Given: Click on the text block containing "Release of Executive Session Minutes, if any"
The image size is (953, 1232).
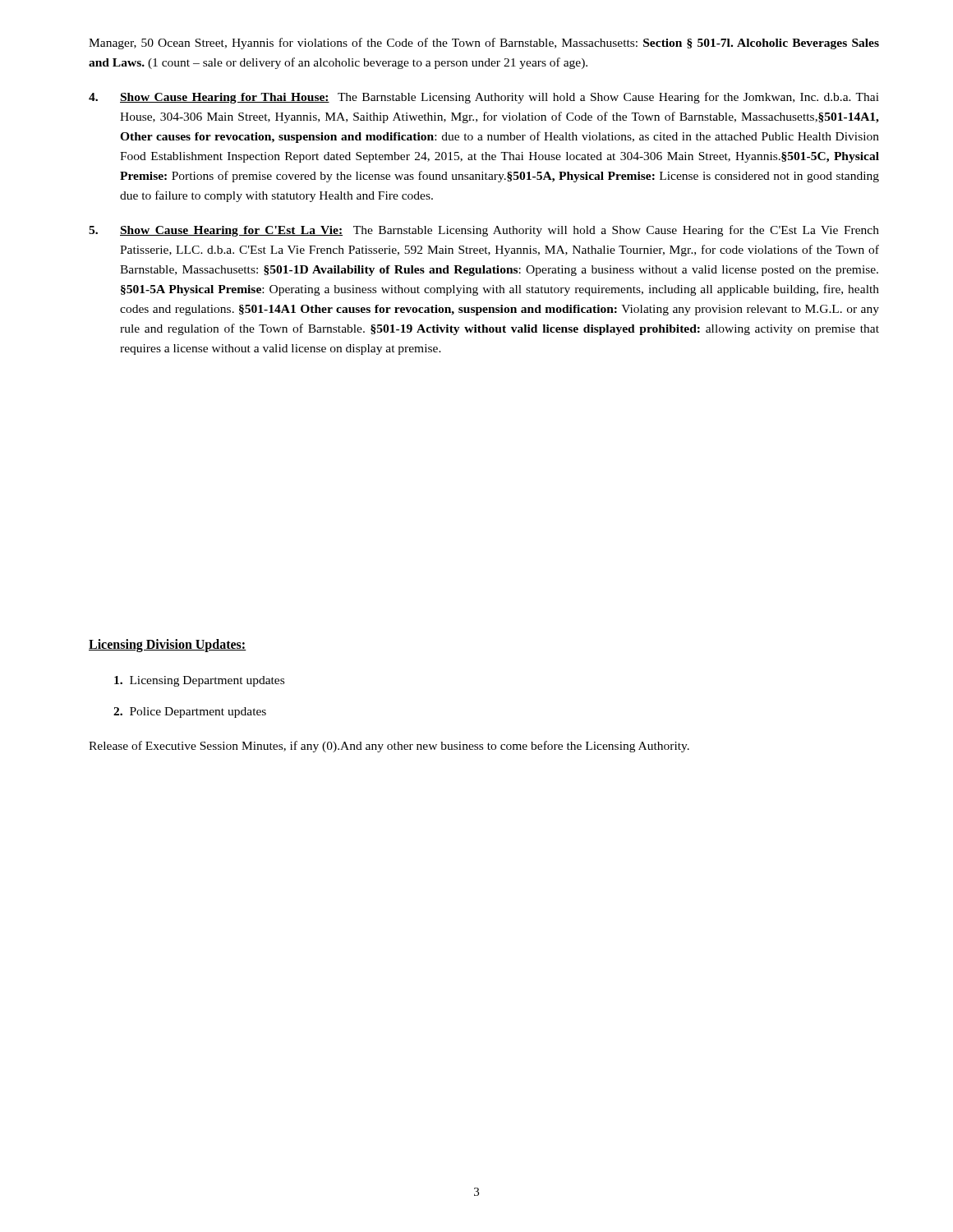Looking at the screenshot, I should point(389,746).
